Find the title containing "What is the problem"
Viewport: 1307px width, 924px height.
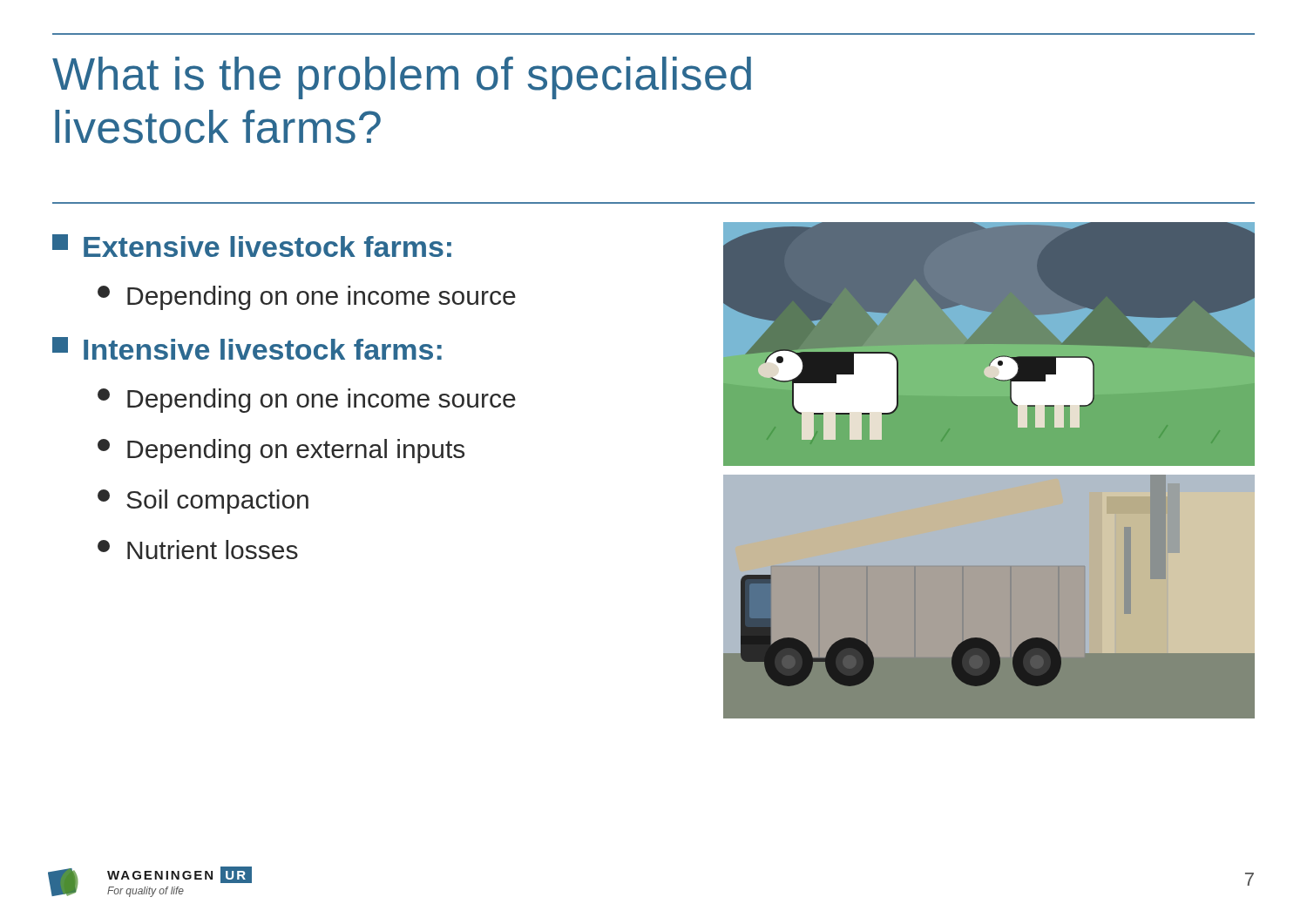tap(410, 101)
